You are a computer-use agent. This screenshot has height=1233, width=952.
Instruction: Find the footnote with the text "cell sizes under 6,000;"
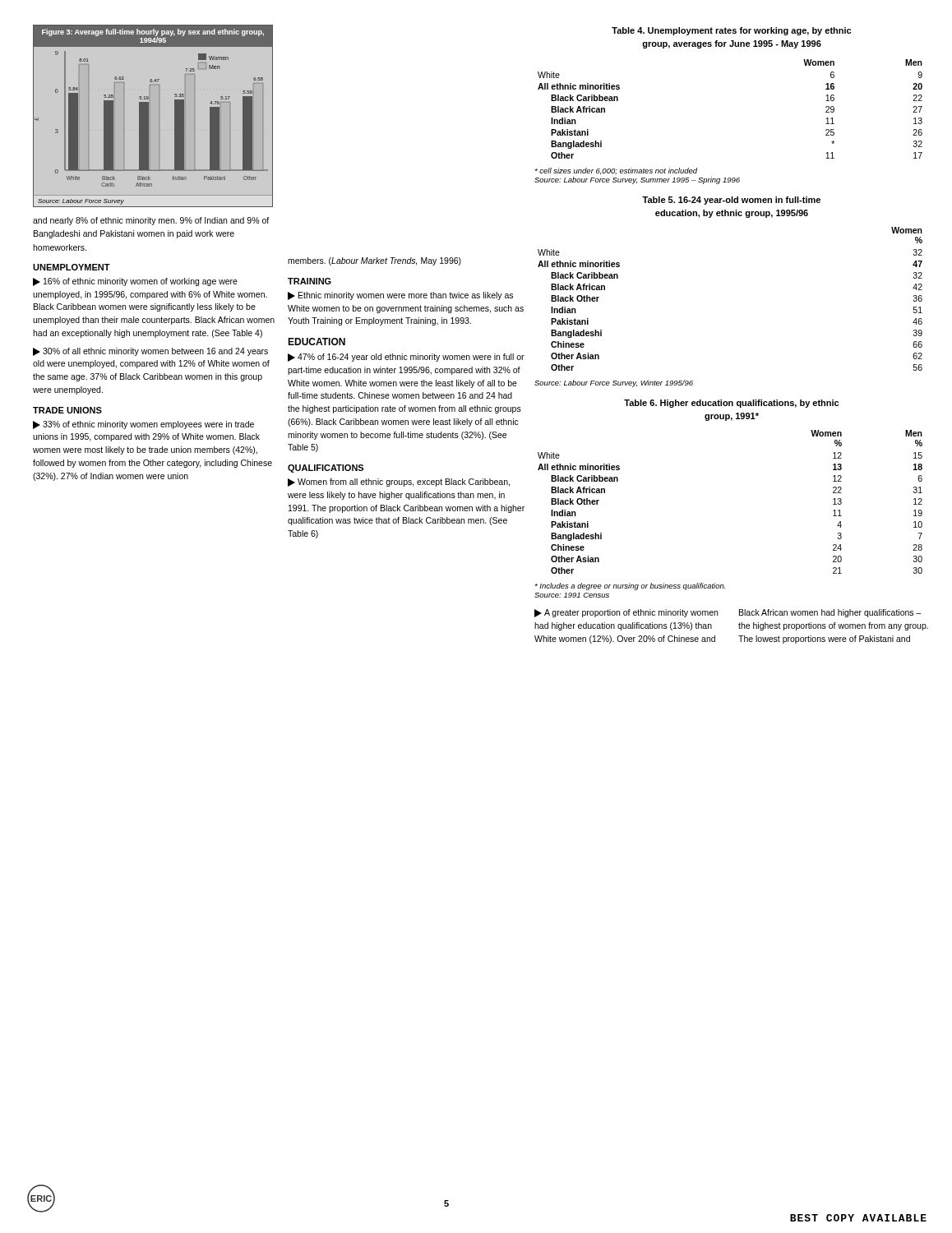pos(637,175)
